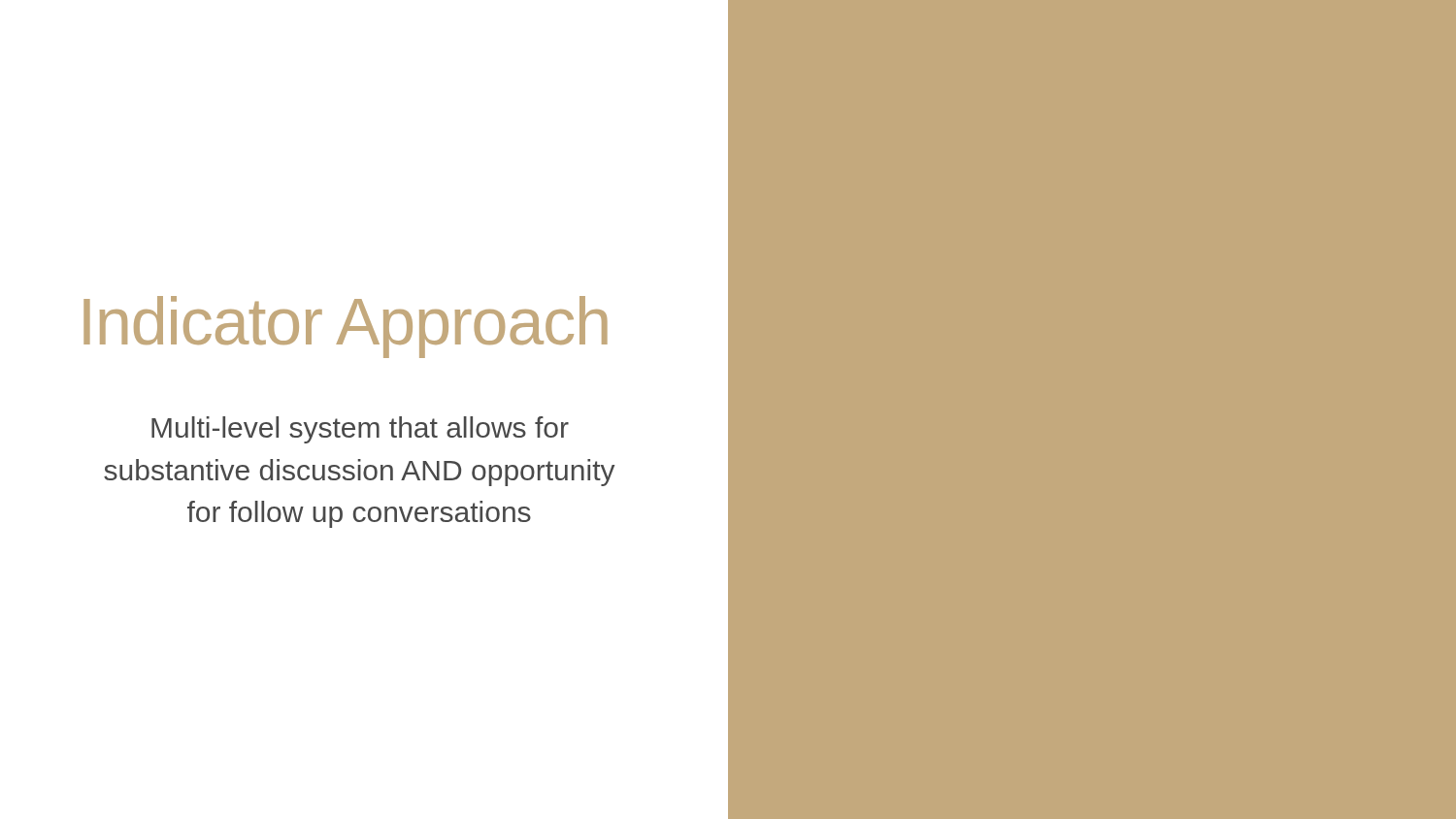Click on the title containing "Indicator Approach"

tap(344, 322)
